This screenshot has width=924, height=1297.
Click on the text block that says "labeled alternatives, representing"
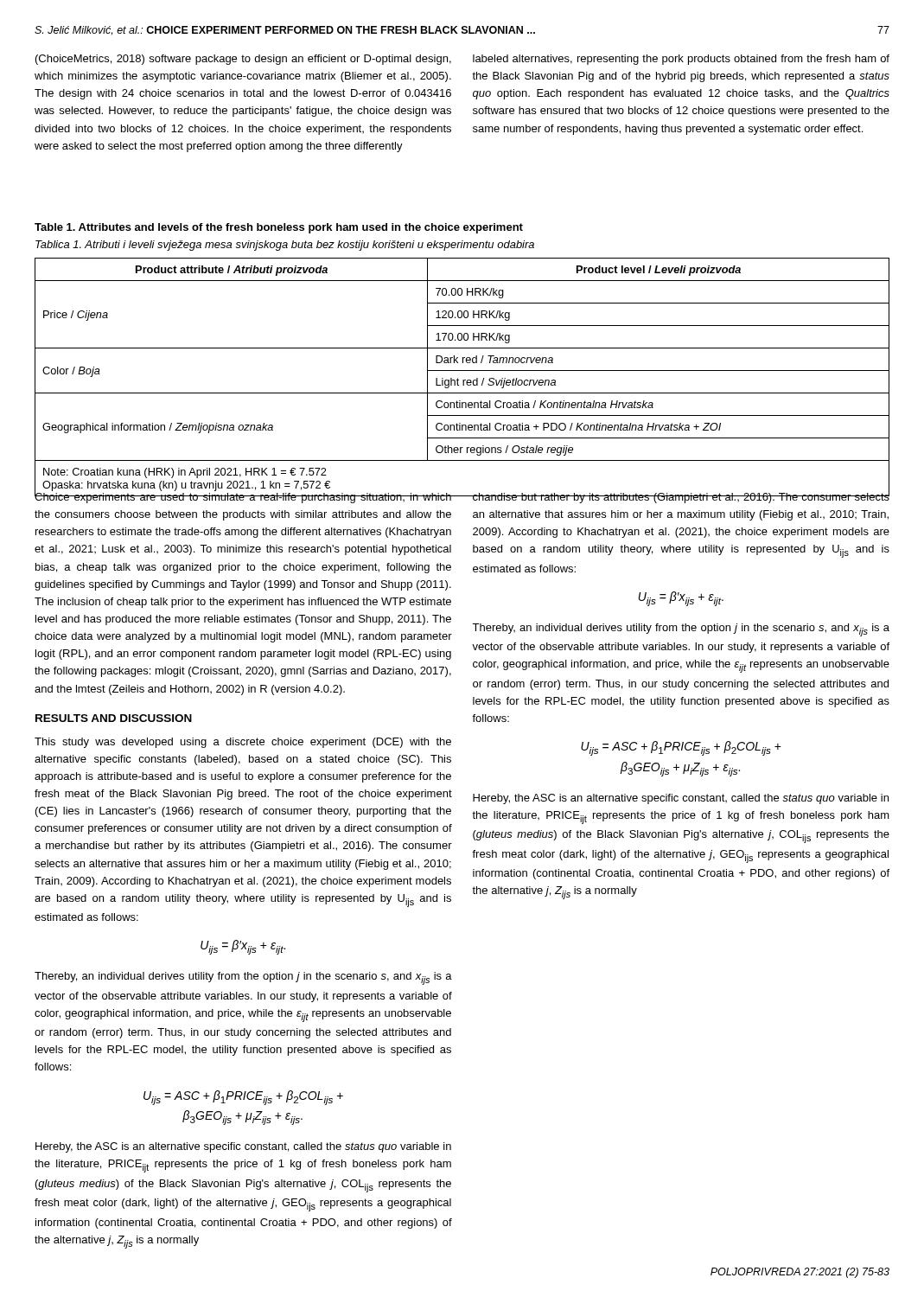pos(681,93)
